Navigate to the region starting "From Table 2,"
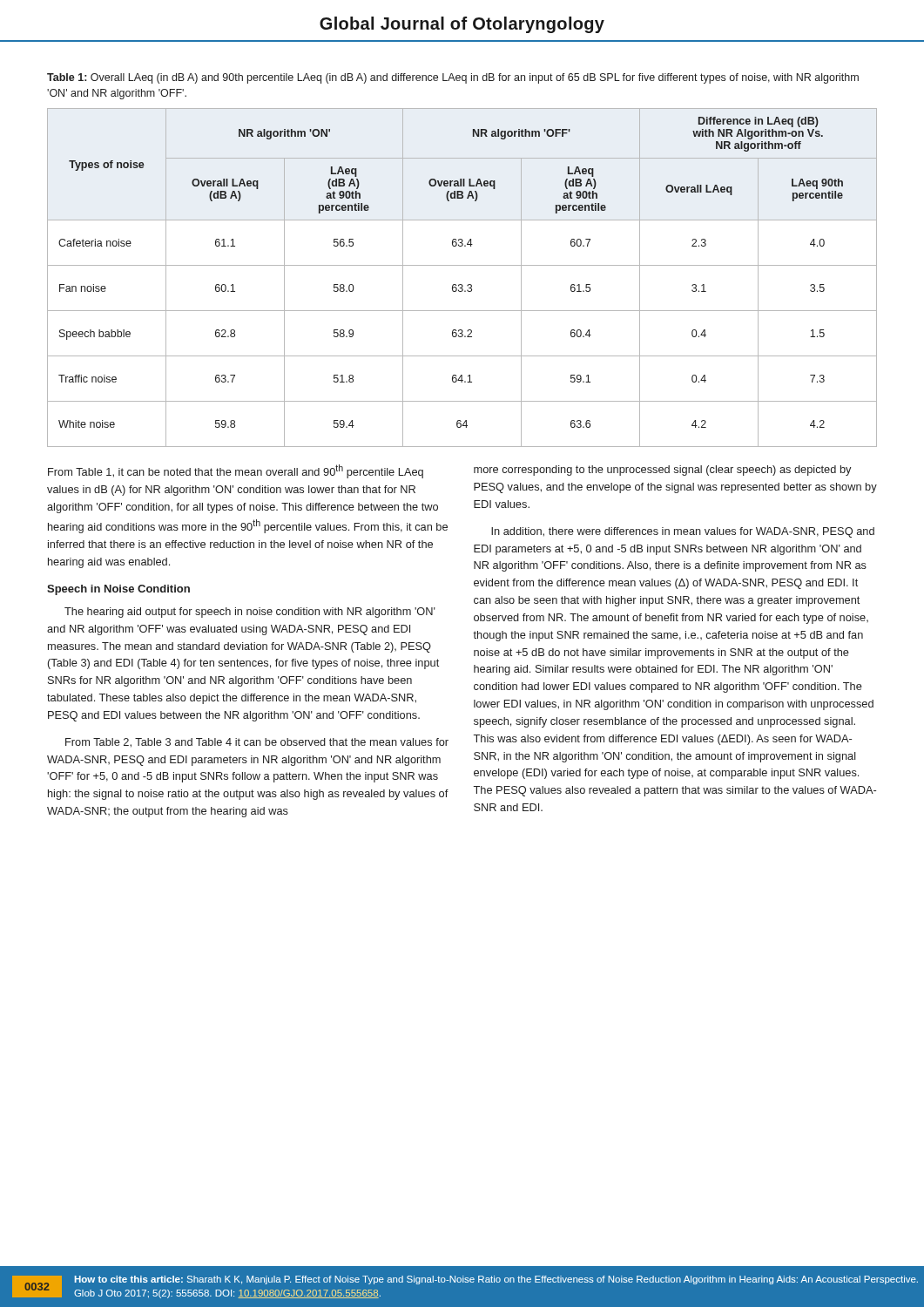This screenshot has width=924, height=1307. [x=248, y=776]
